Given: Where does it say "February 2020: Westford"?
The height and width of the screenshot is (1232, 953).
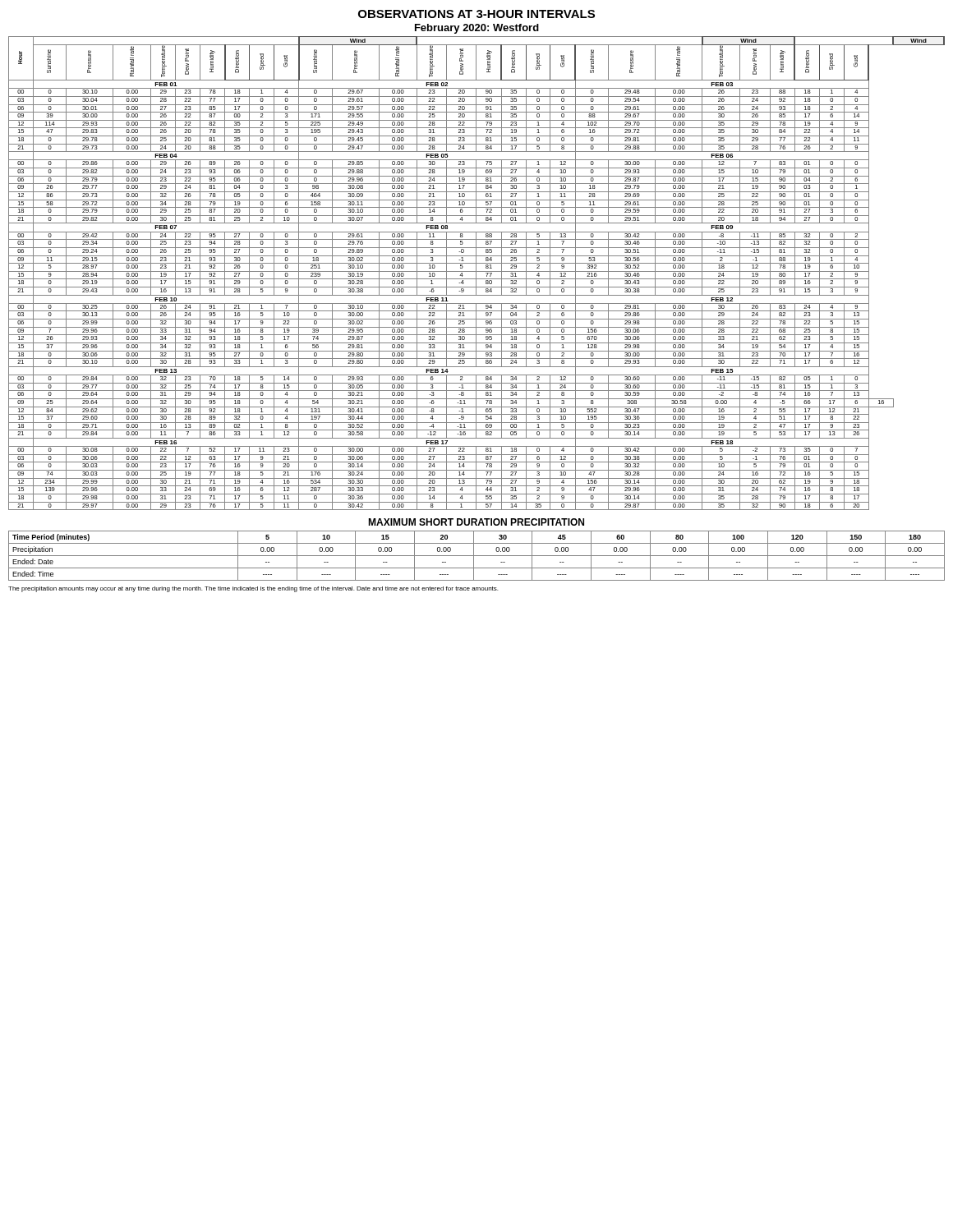Looking at the screenshot, I should pos(476,27).
